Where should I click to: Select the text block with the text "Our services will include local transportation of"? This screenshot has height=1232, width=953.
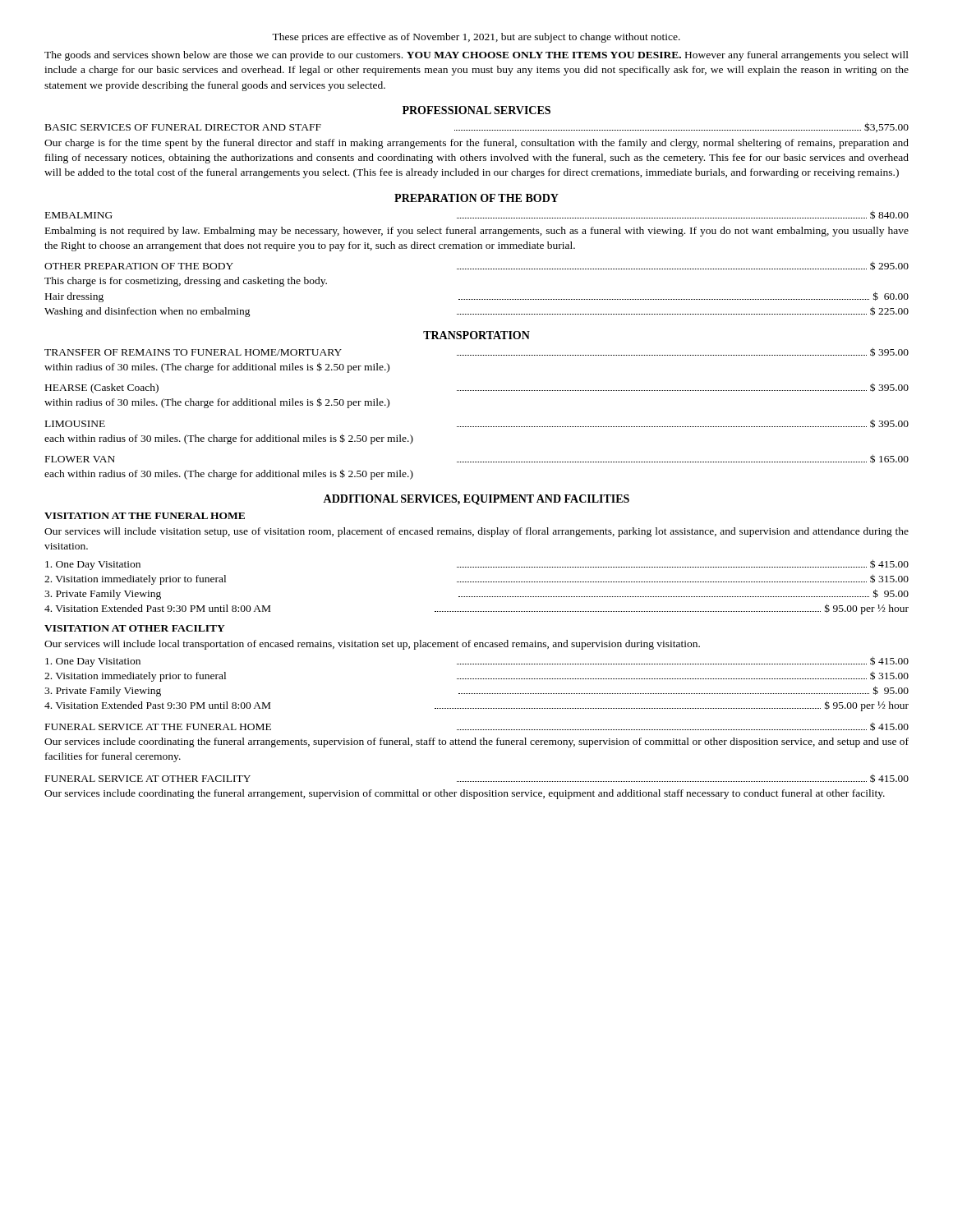coord(373,643)
